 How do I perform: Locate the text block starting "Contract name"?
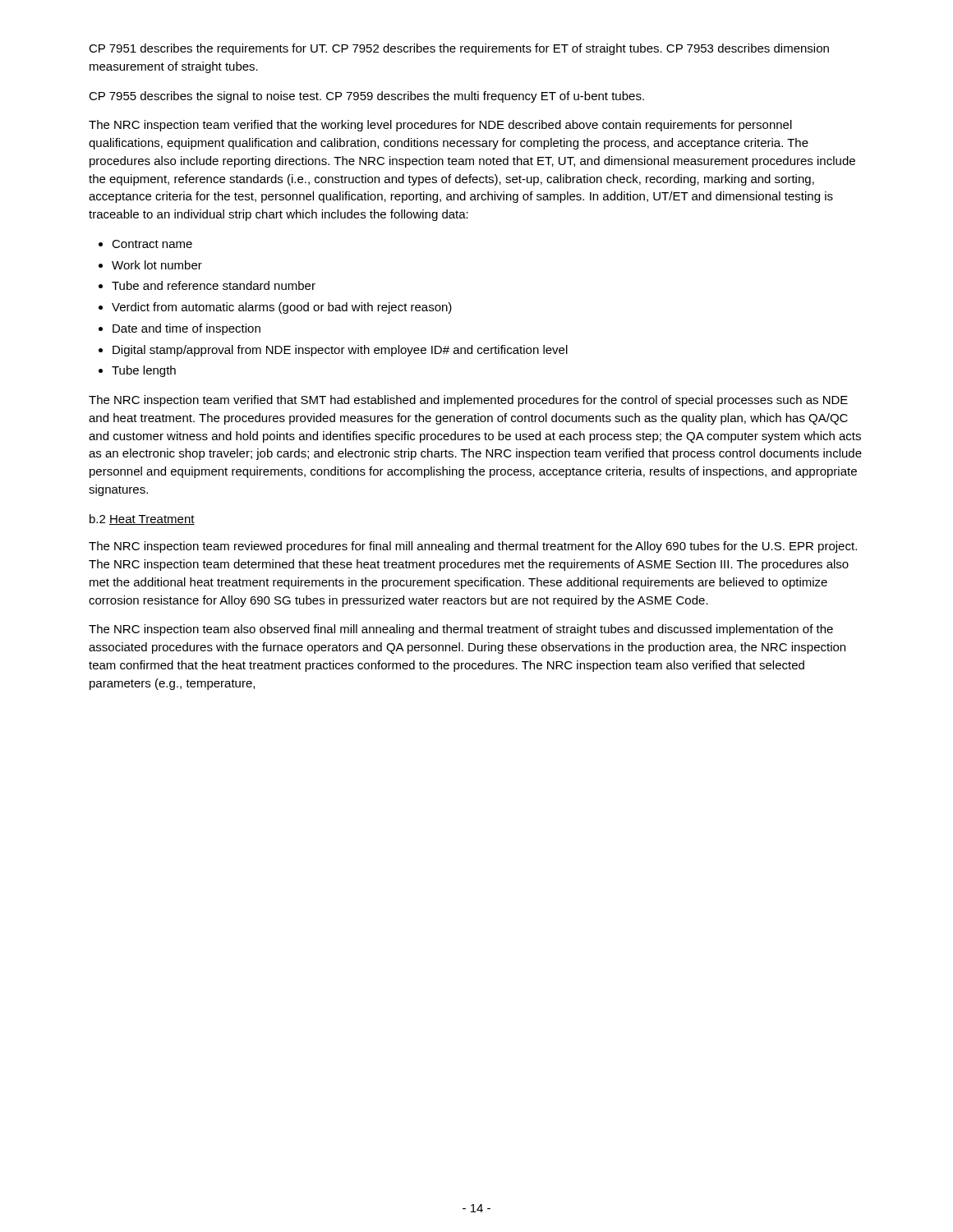[x=152, y=243]
